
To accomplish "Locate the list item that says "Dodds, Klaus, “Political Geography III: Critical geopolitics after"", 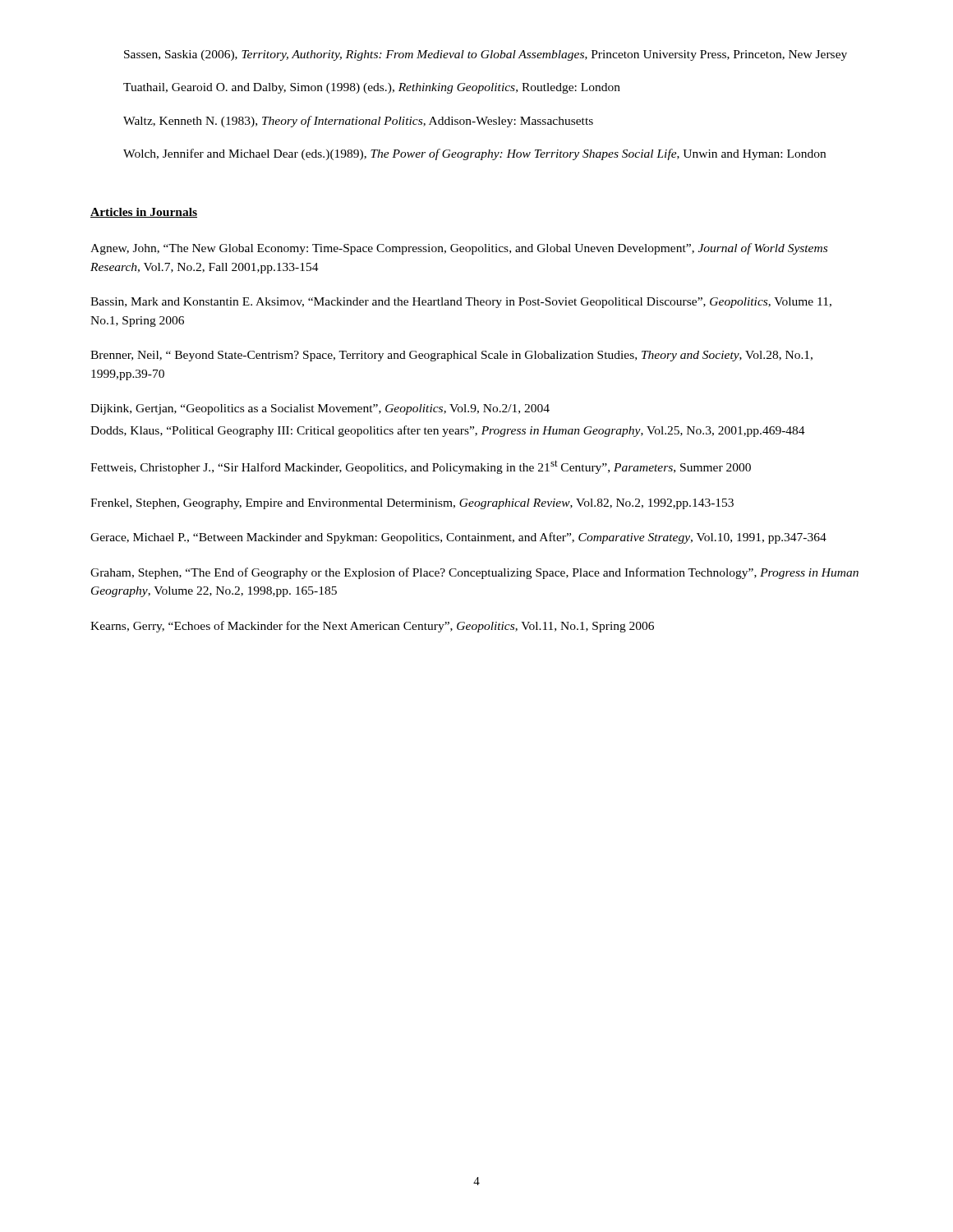I will (x=448, y=430).
